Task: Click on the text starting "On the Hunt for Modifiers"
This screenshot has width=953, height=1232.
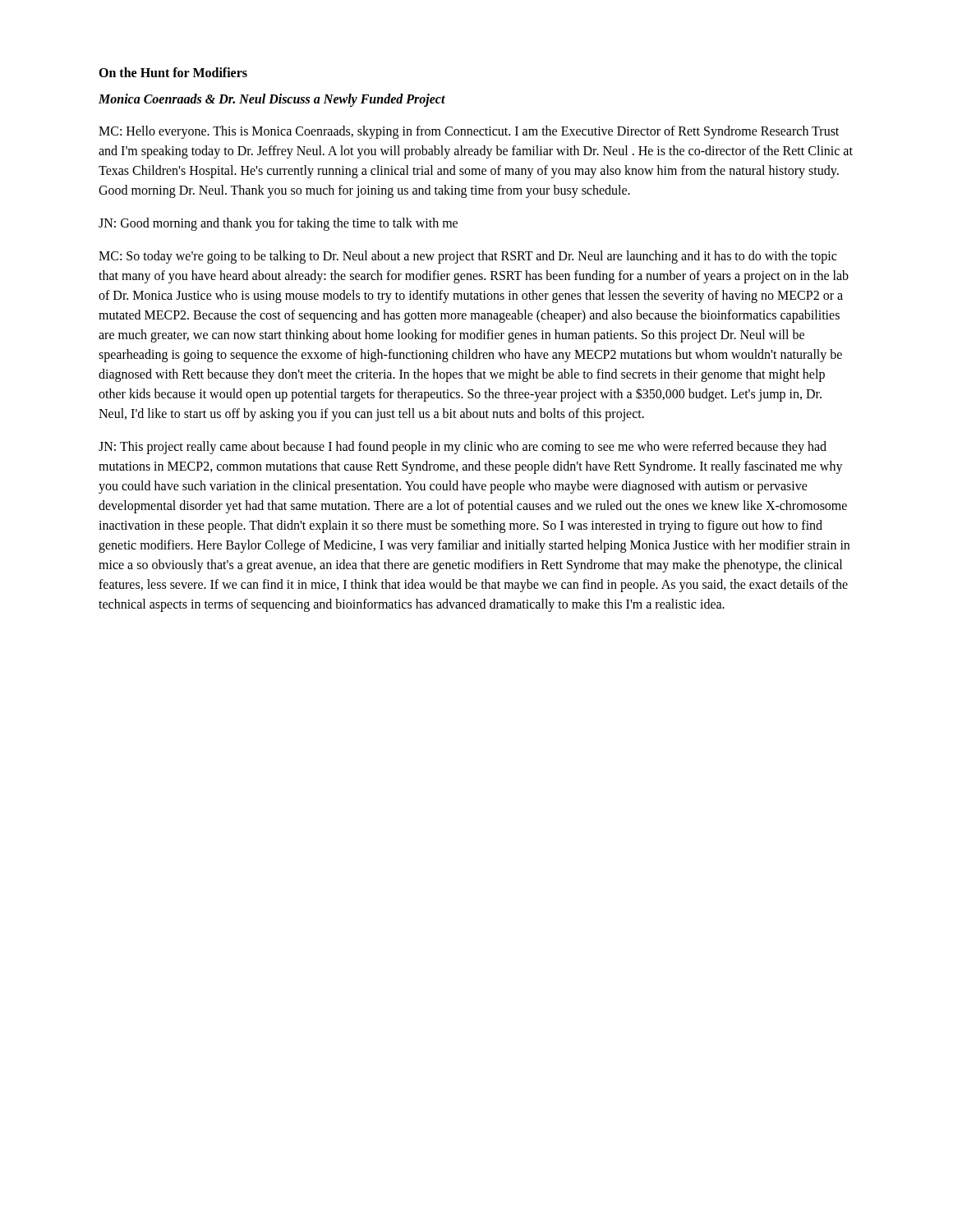Action: pos(173,73)
